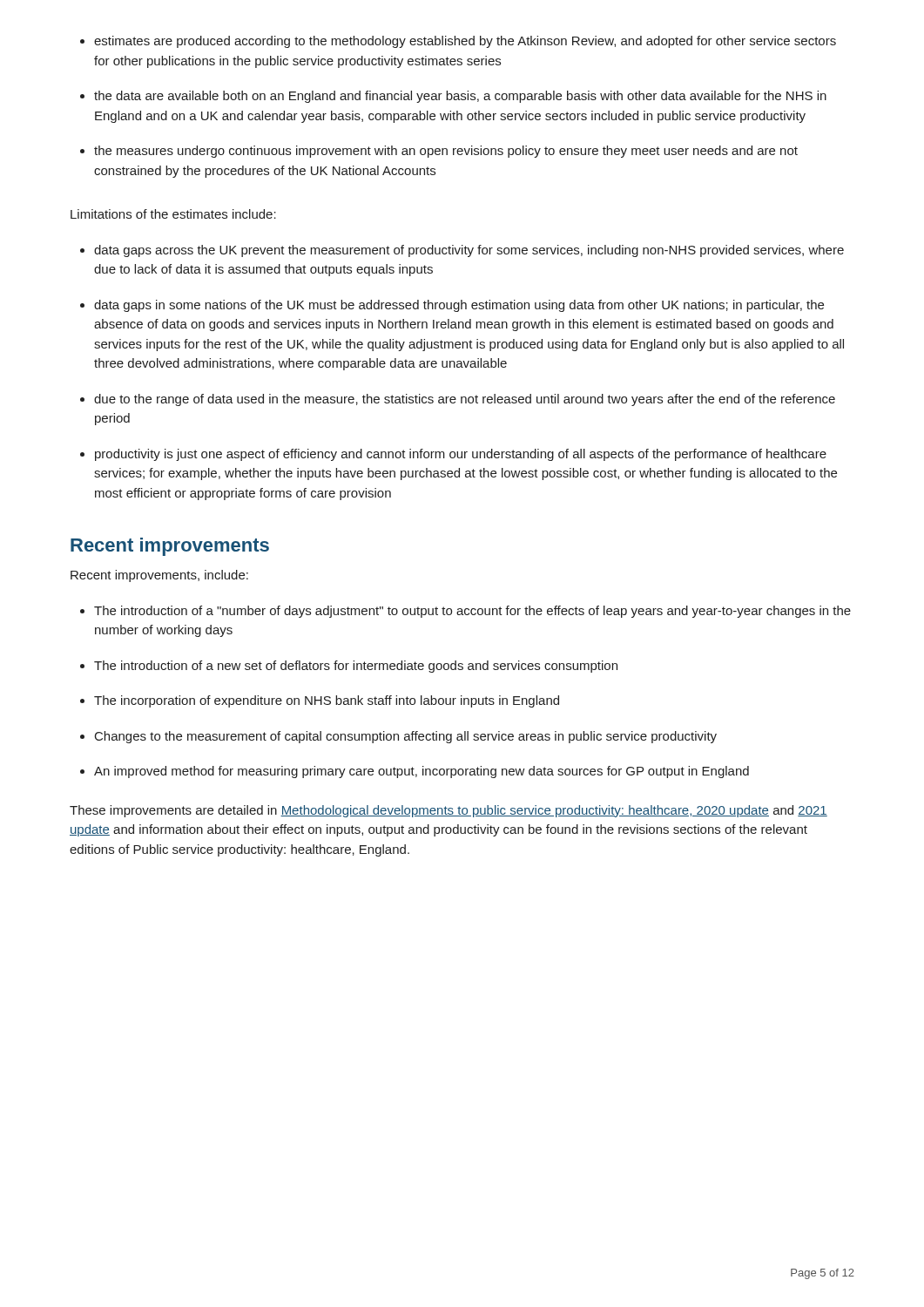The height and width of the screenshot is (1307, 924).
Task: Point to the region starting "the data are available both"
Action: click(474, 106)
